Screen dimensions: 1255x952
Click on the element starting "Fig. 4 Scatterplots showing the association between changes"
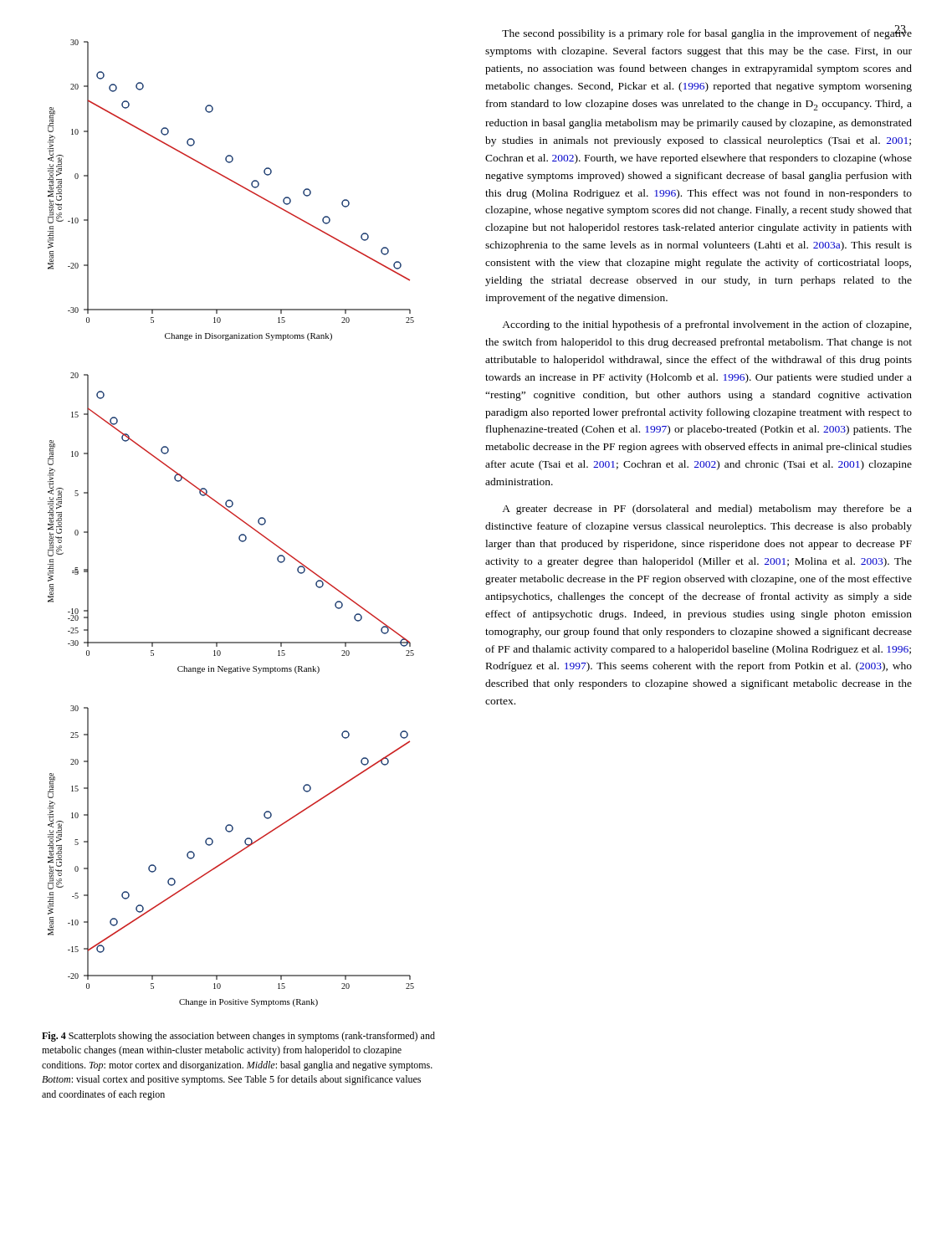point(238,1065)
